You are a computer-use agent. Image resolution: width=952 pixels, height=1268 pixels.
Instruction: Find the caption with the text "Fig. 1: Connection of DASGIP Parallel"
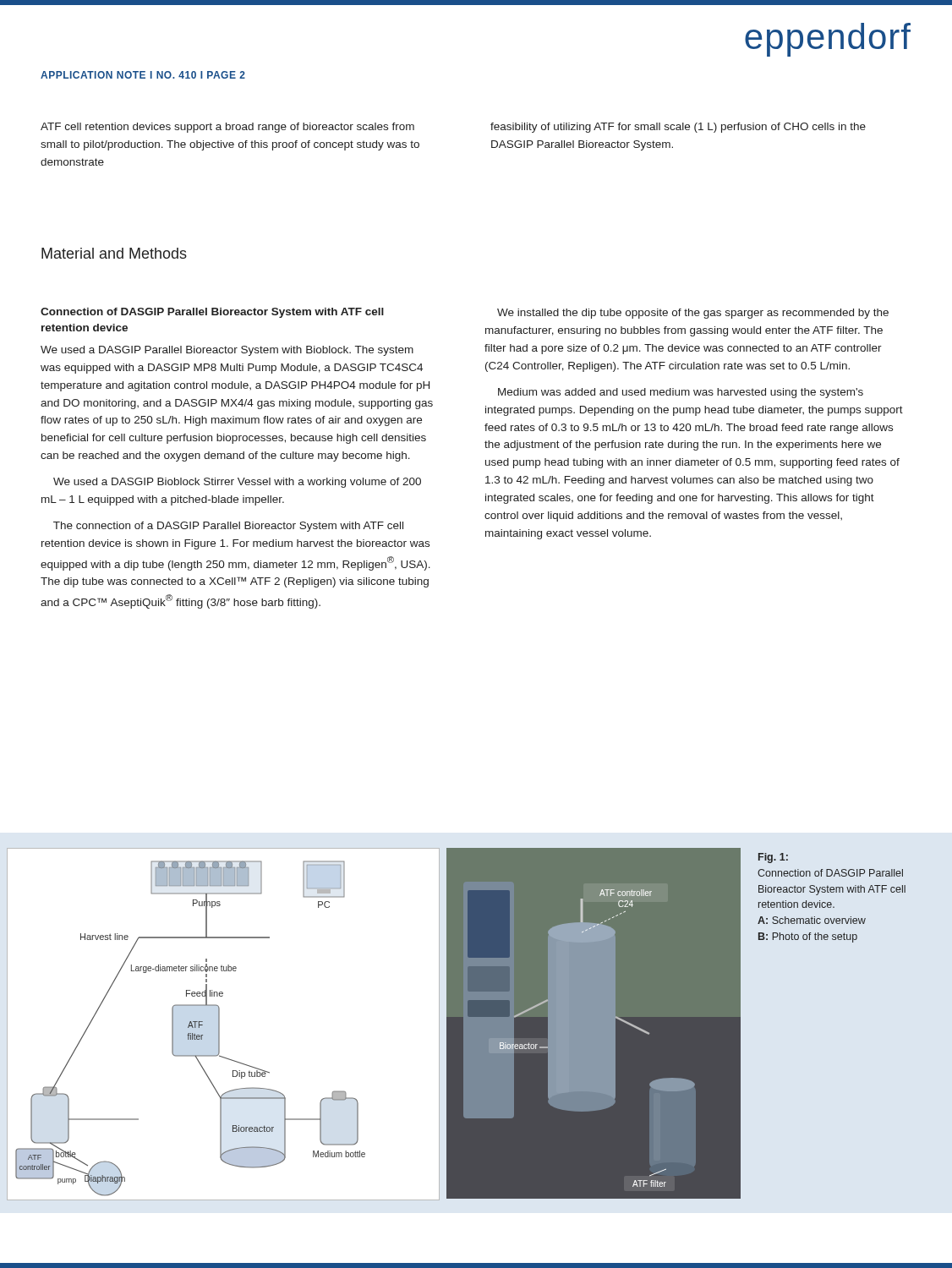tap(851, 897)
